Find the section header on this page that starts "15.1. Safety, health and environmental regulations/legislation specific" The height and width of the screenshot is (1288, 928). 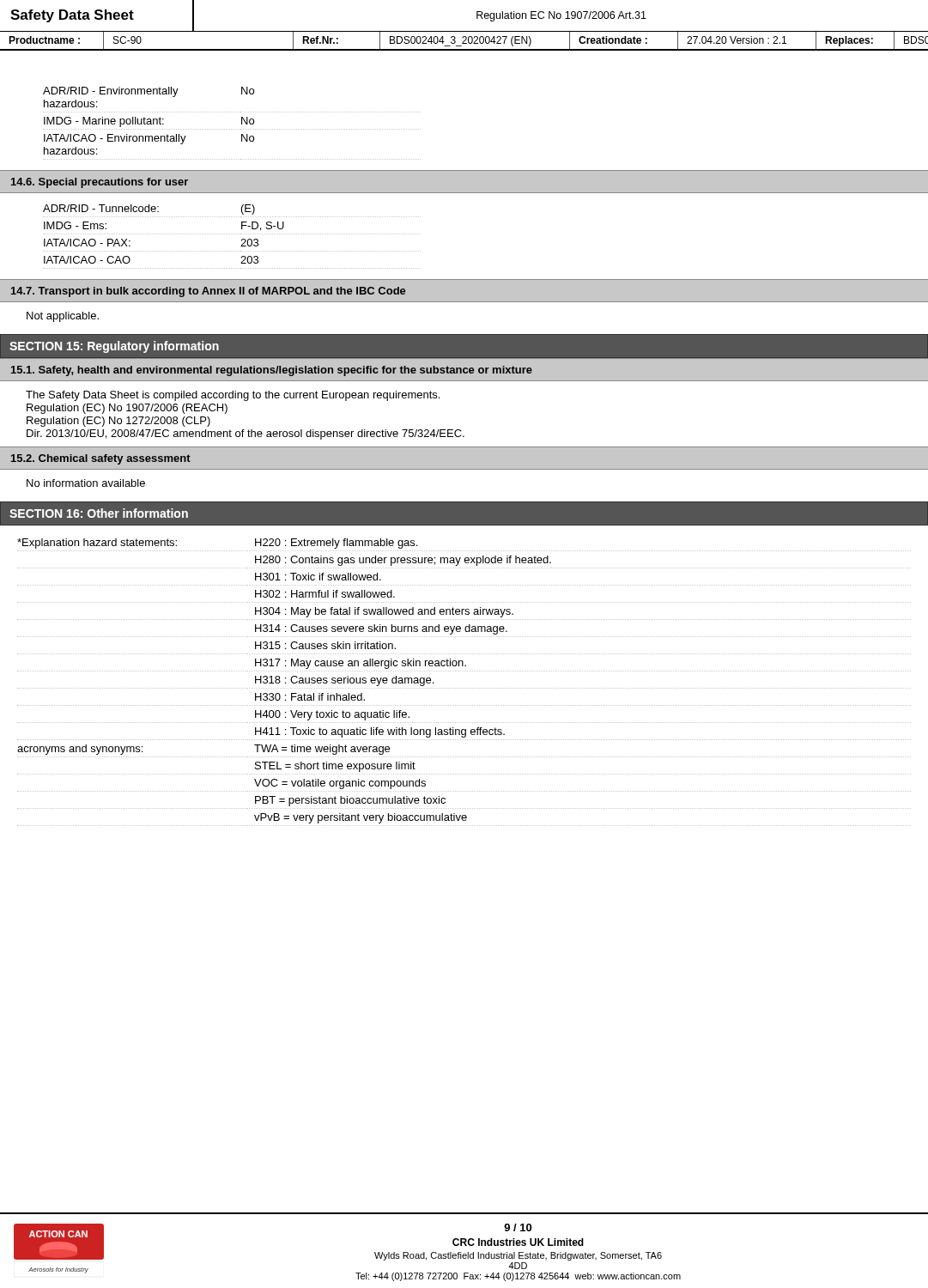271,370
